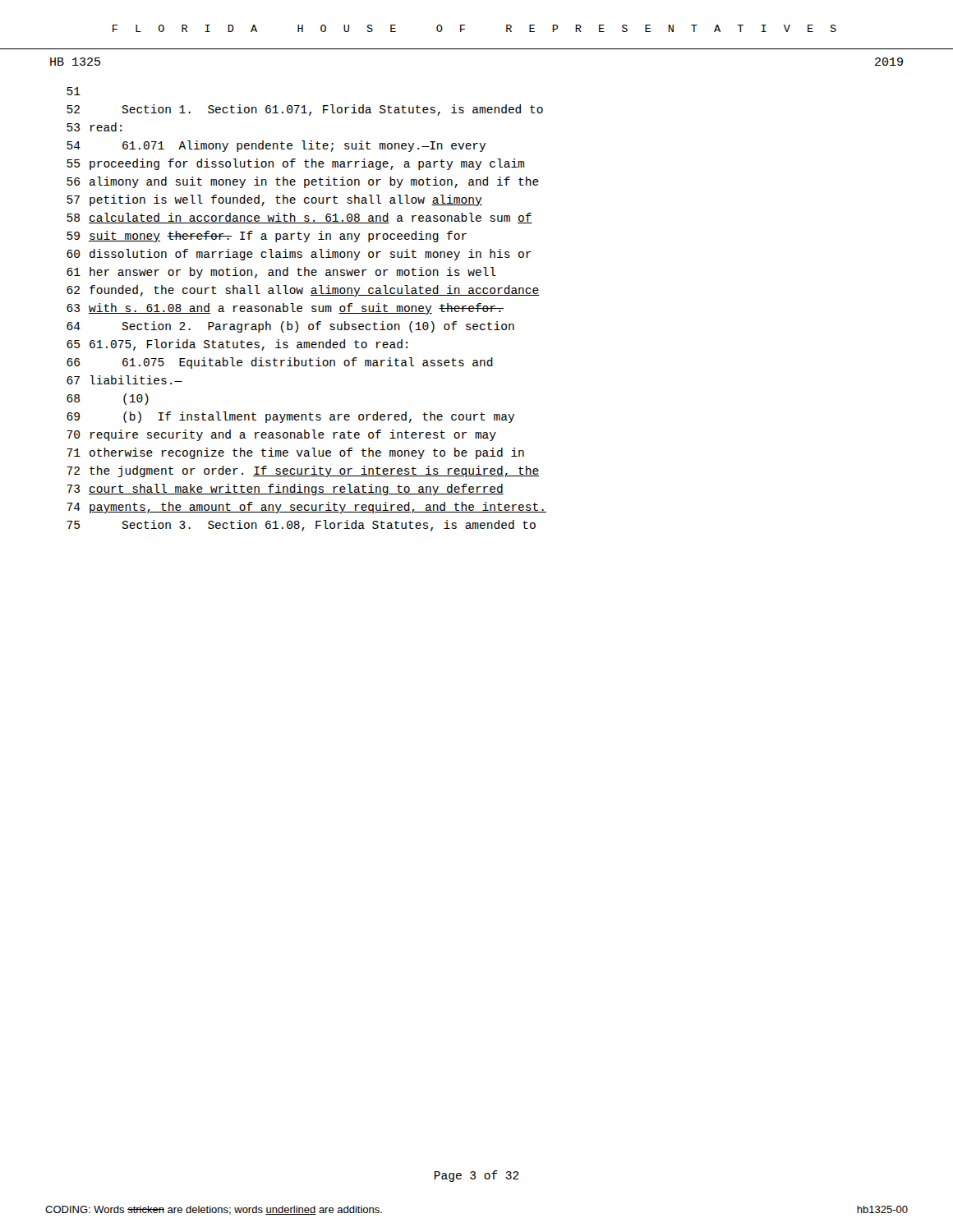
Task: Click the passage that begins "64 Section 2."
Action: [x=476, y=327]
